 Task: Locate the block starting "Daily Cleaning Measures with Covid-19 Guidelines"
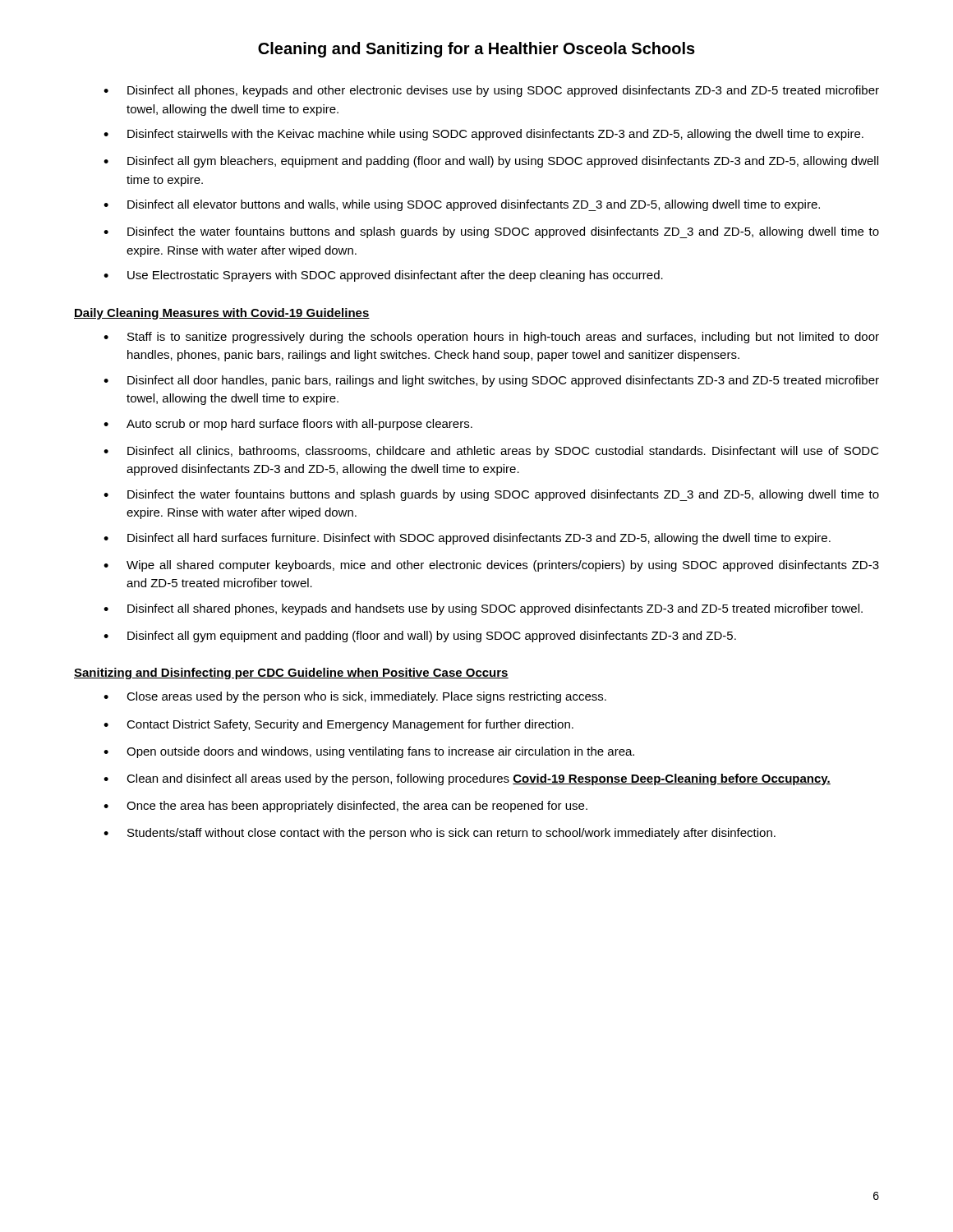point(222,312)
